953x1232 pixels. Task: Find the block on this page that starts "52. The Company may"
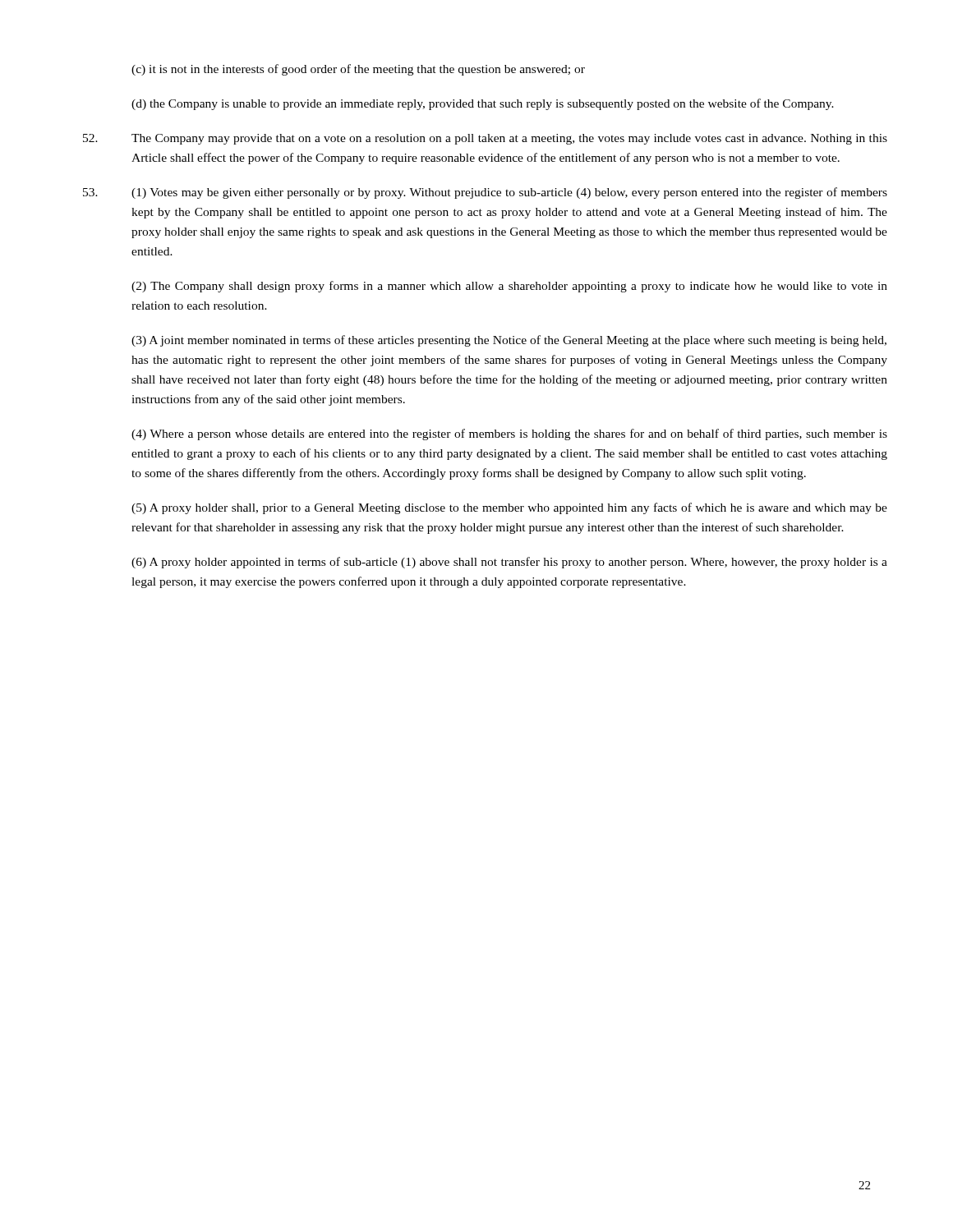pyautogui.click(x=485, y=148)
